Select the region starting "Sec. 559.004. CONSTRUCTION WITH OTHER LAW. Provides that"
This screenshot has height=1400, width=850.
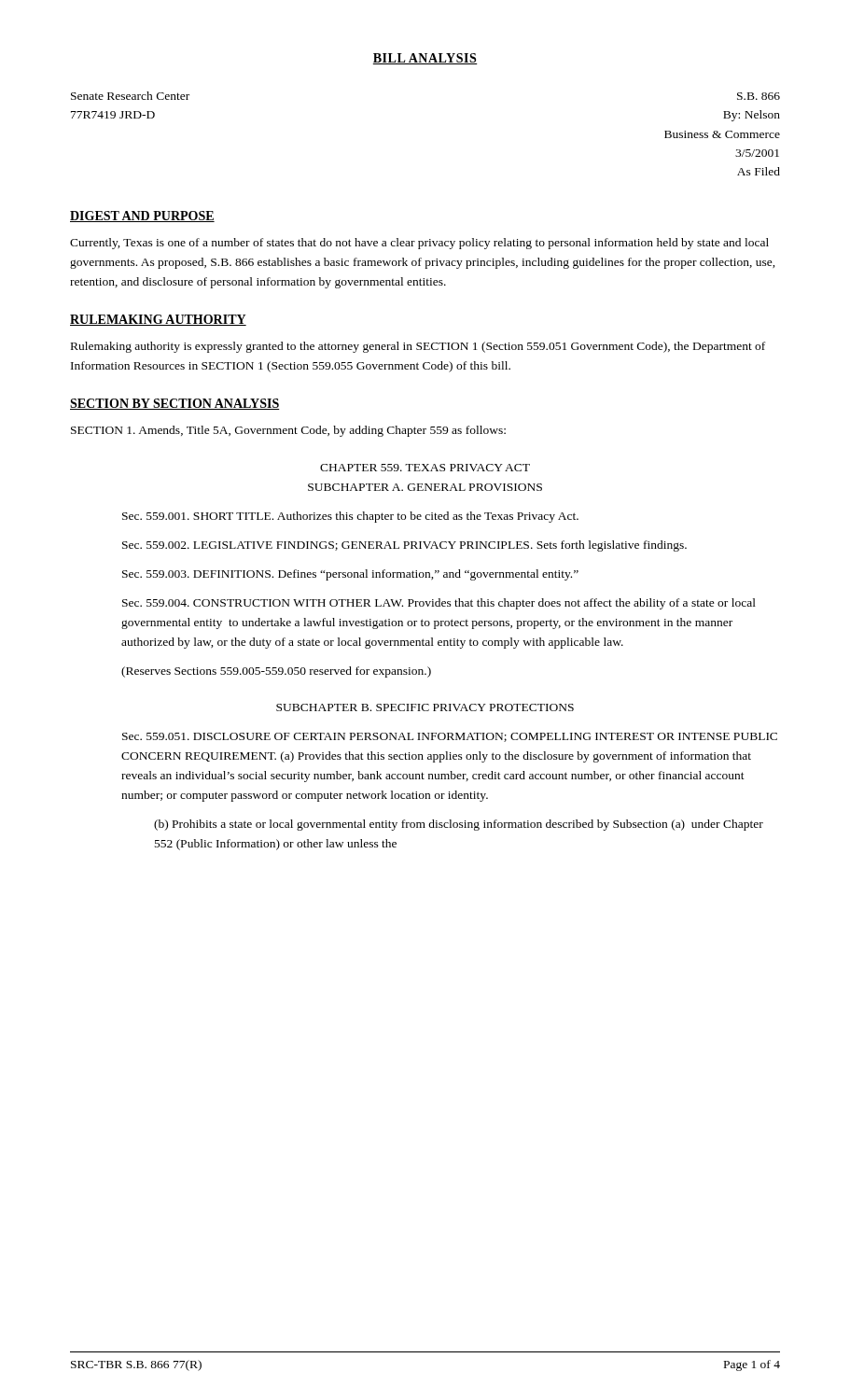[438, 622]
